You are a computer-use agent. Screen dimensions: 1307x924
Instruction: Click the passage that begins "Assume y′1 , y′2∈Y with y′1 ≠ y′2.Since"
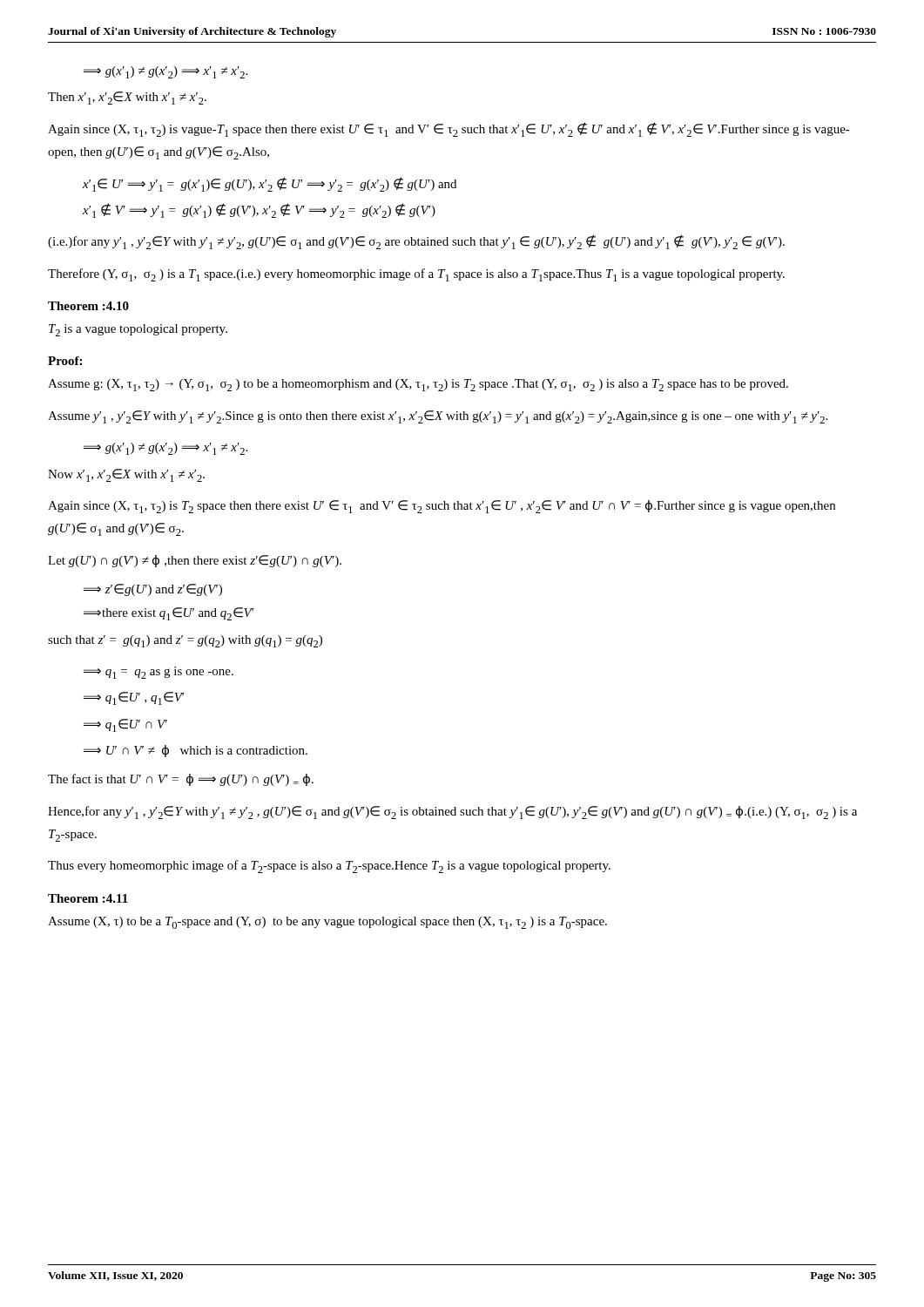pyautogui.click(x=438, y=417)
